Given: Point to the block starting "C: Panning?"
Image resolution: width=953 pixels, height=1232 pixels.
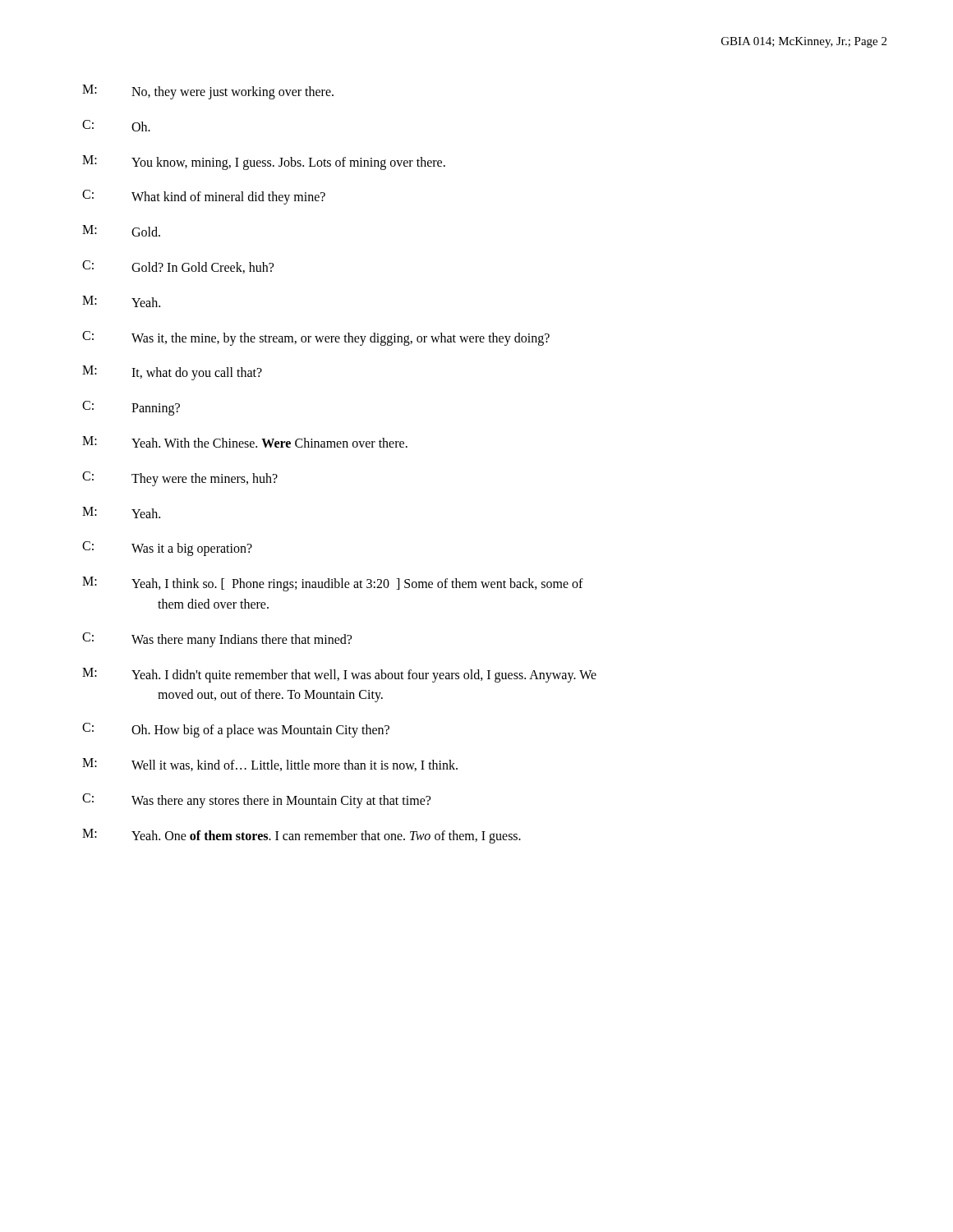Looking at the screenshot, I should pos(131,408).
